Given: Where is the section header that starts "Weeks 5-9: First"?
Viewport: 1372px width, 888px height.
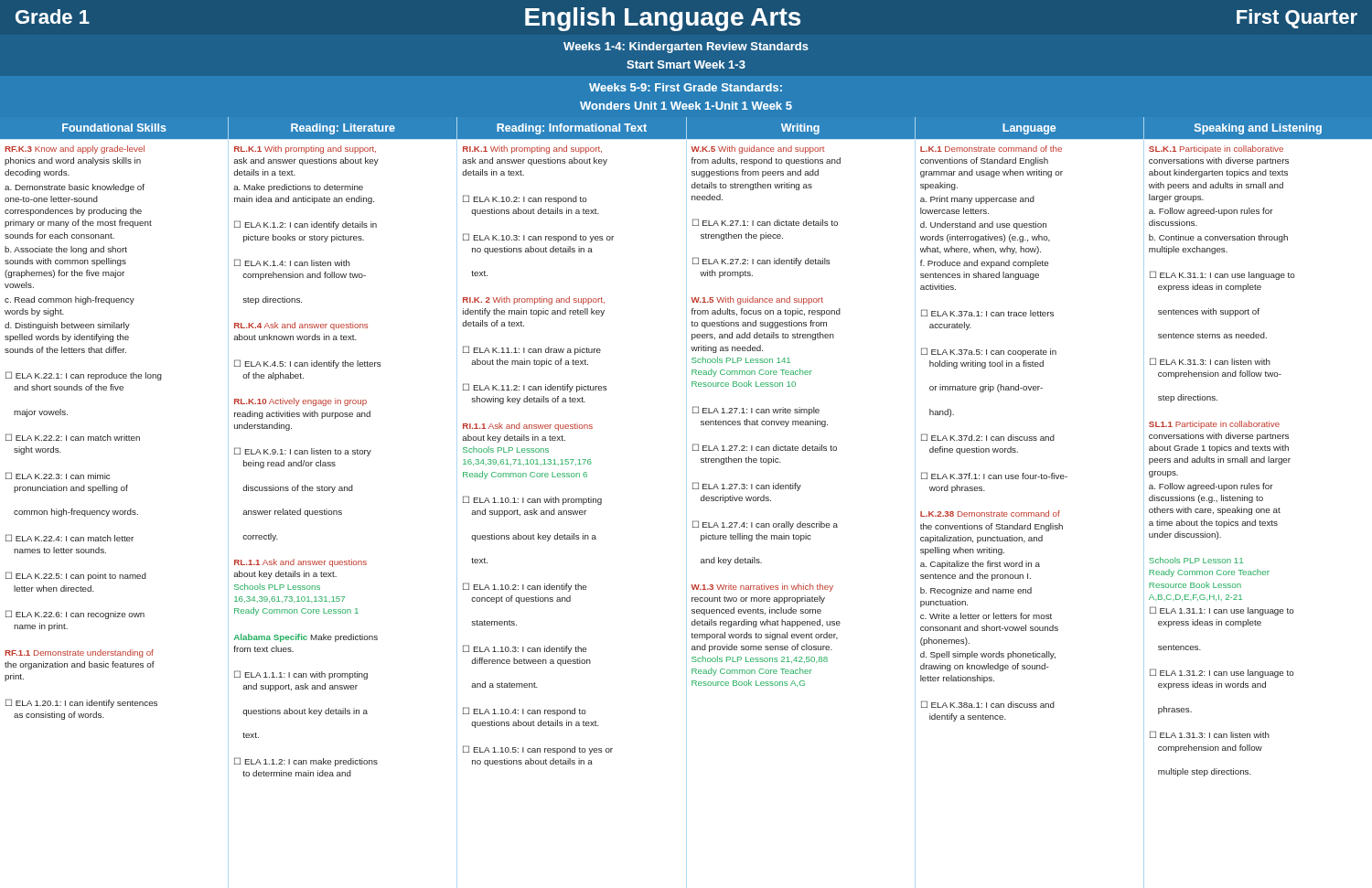Looking at the screenshot, I should [686, 96].
